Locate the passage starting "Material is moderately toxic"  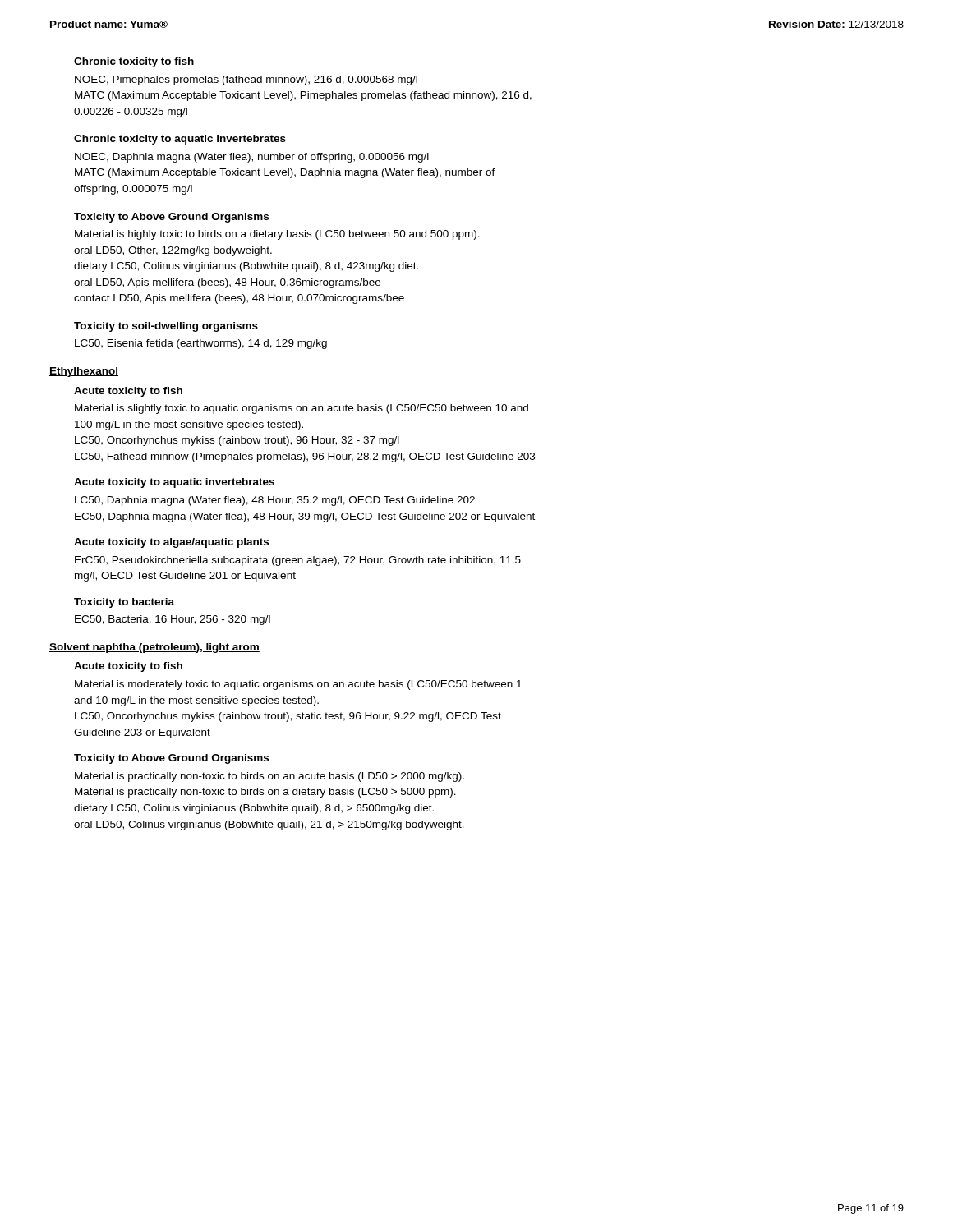tap(489, 708)
